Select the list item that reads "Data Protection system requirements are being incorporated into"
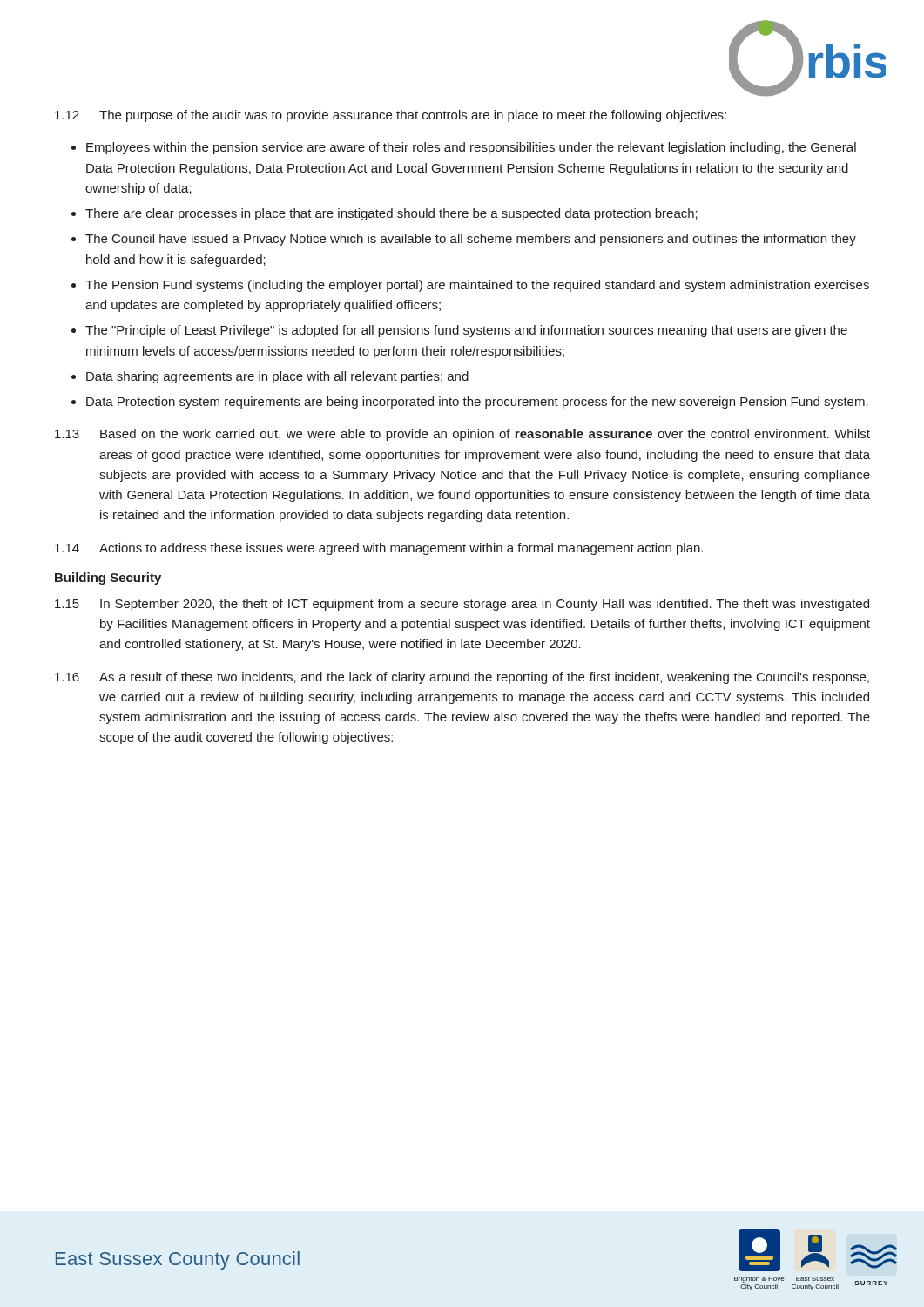 pyautogui.click(x=477, y=401)
